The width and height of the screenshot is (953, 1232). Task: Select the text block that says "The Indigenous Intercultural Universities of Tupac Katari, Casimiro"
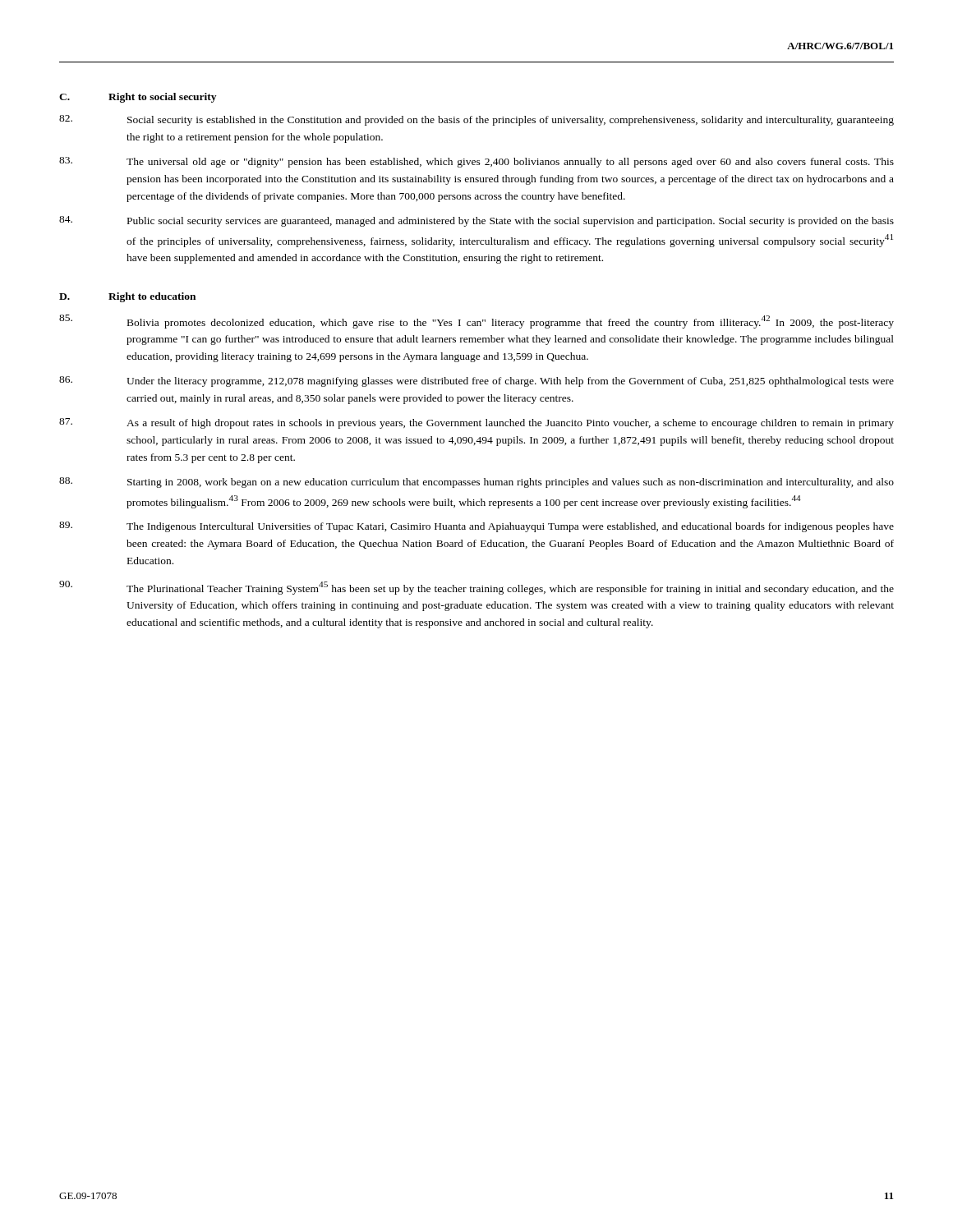click(476, 544)
